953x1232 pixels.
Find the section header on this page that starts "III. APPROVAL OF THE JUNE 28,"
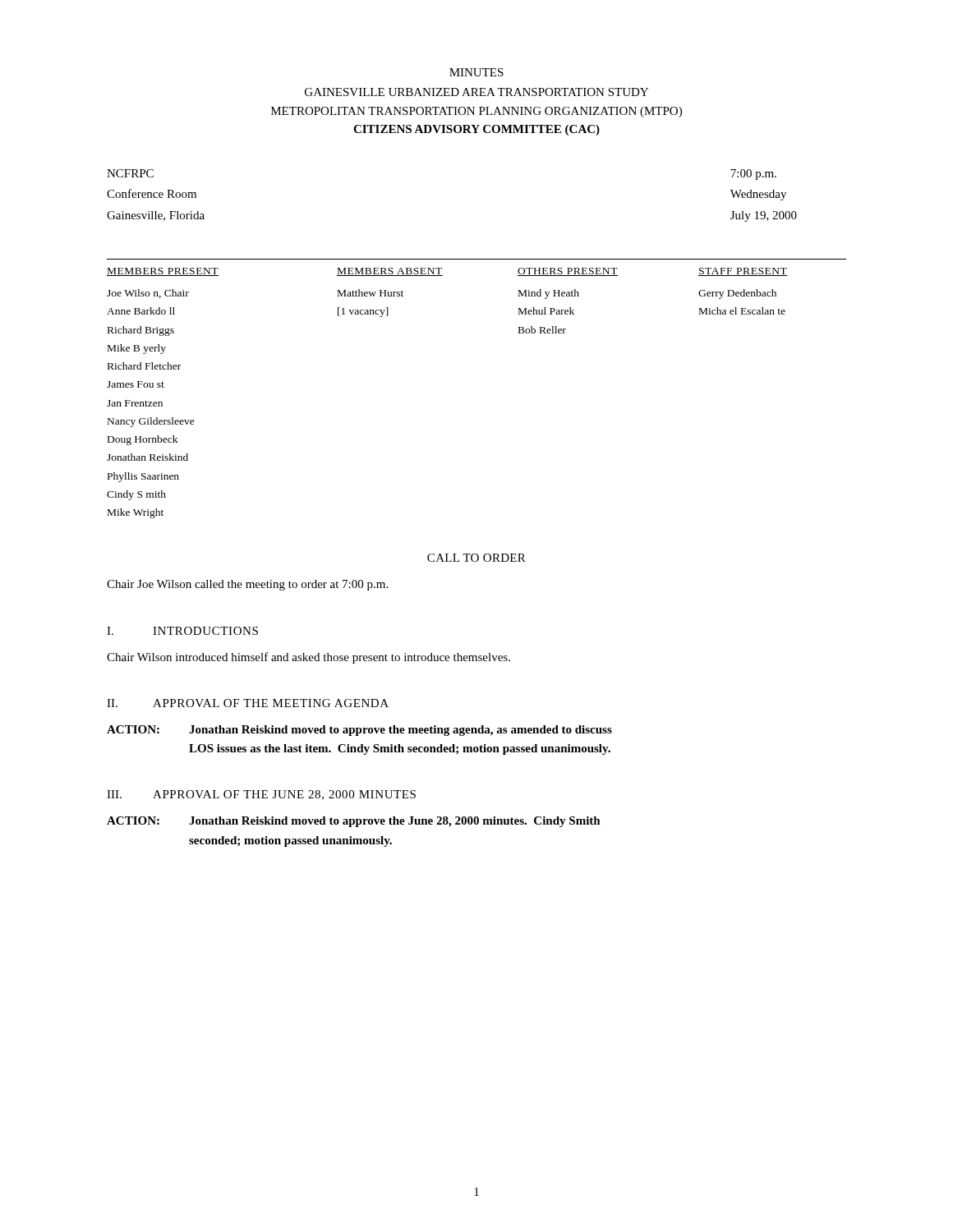point(262,795)
